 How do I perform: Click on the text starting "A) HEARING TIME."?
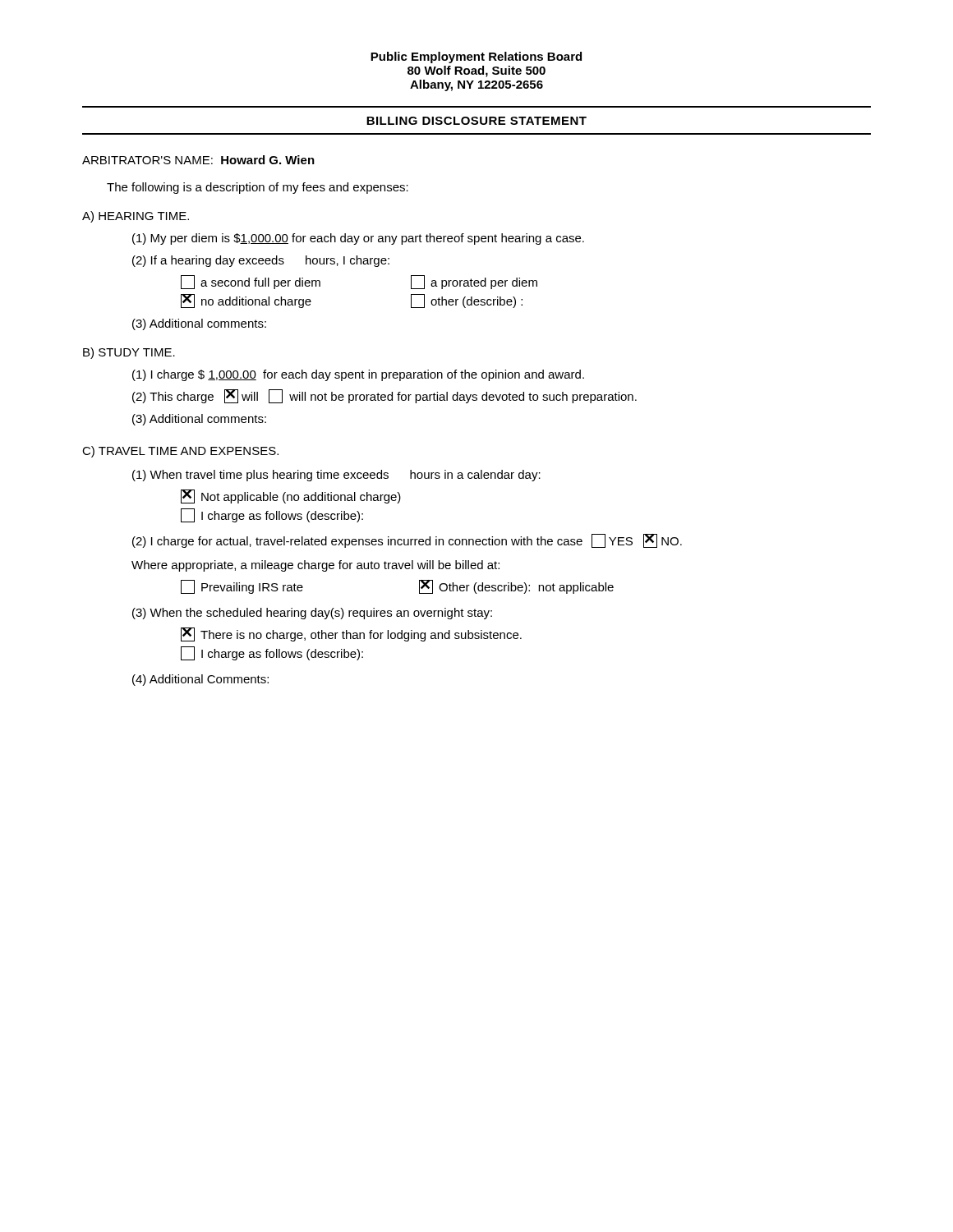tap(136, 216)
